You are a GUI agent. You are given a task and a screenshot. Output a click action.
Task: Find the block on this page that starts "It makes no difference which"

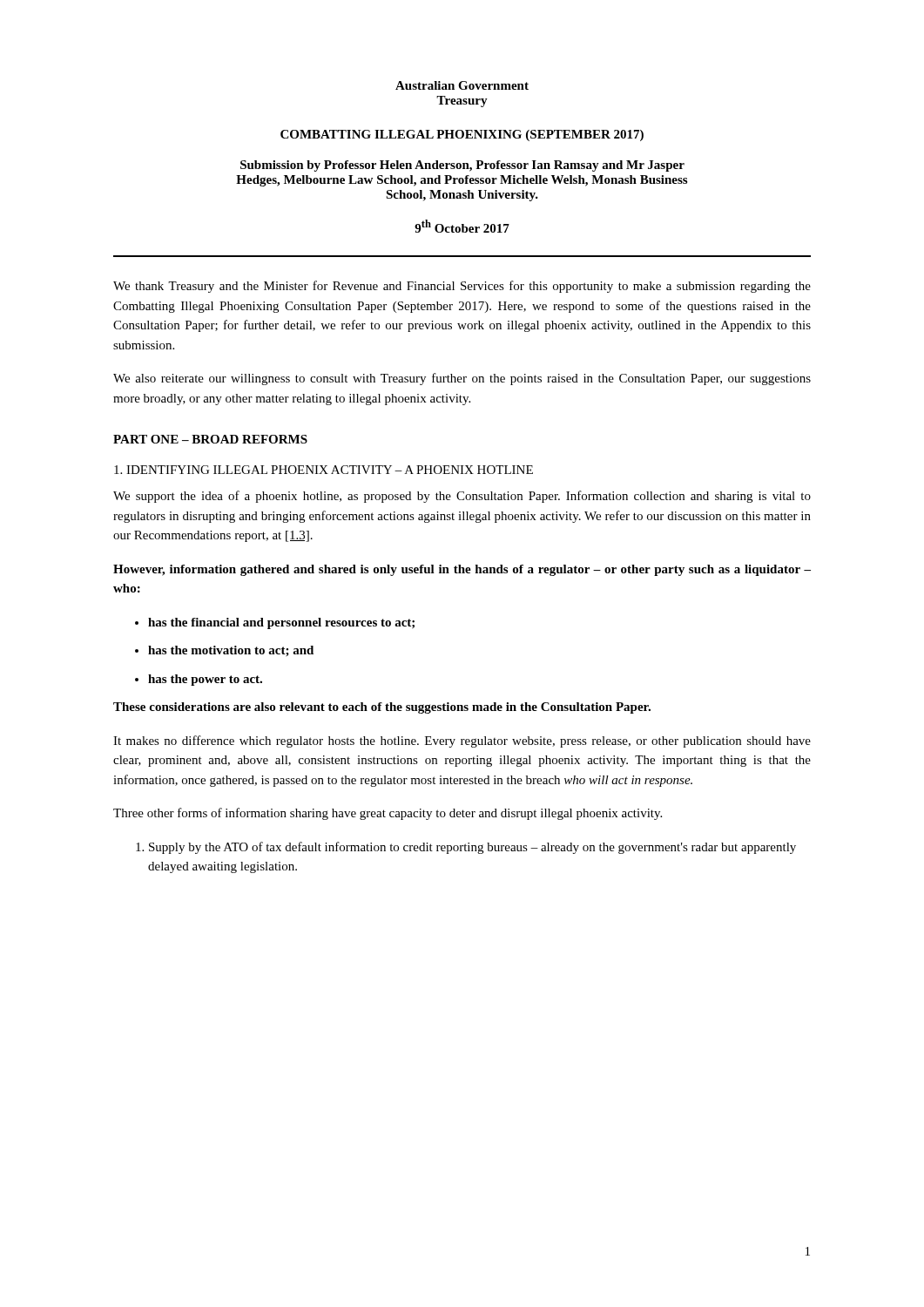[x=462, y=760]
